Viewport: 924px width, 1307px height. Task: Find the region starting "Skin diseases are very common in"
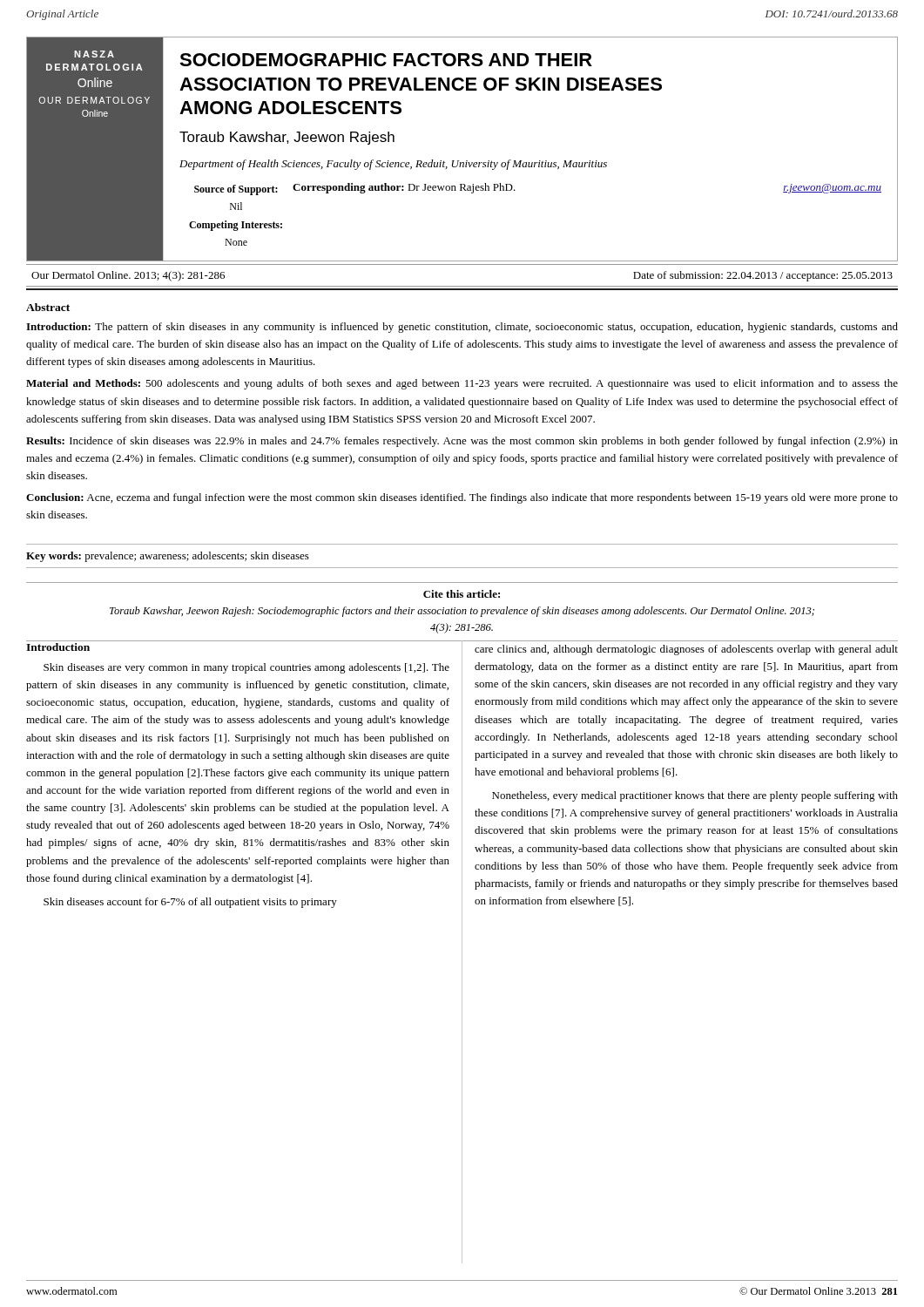click(238, 785)
